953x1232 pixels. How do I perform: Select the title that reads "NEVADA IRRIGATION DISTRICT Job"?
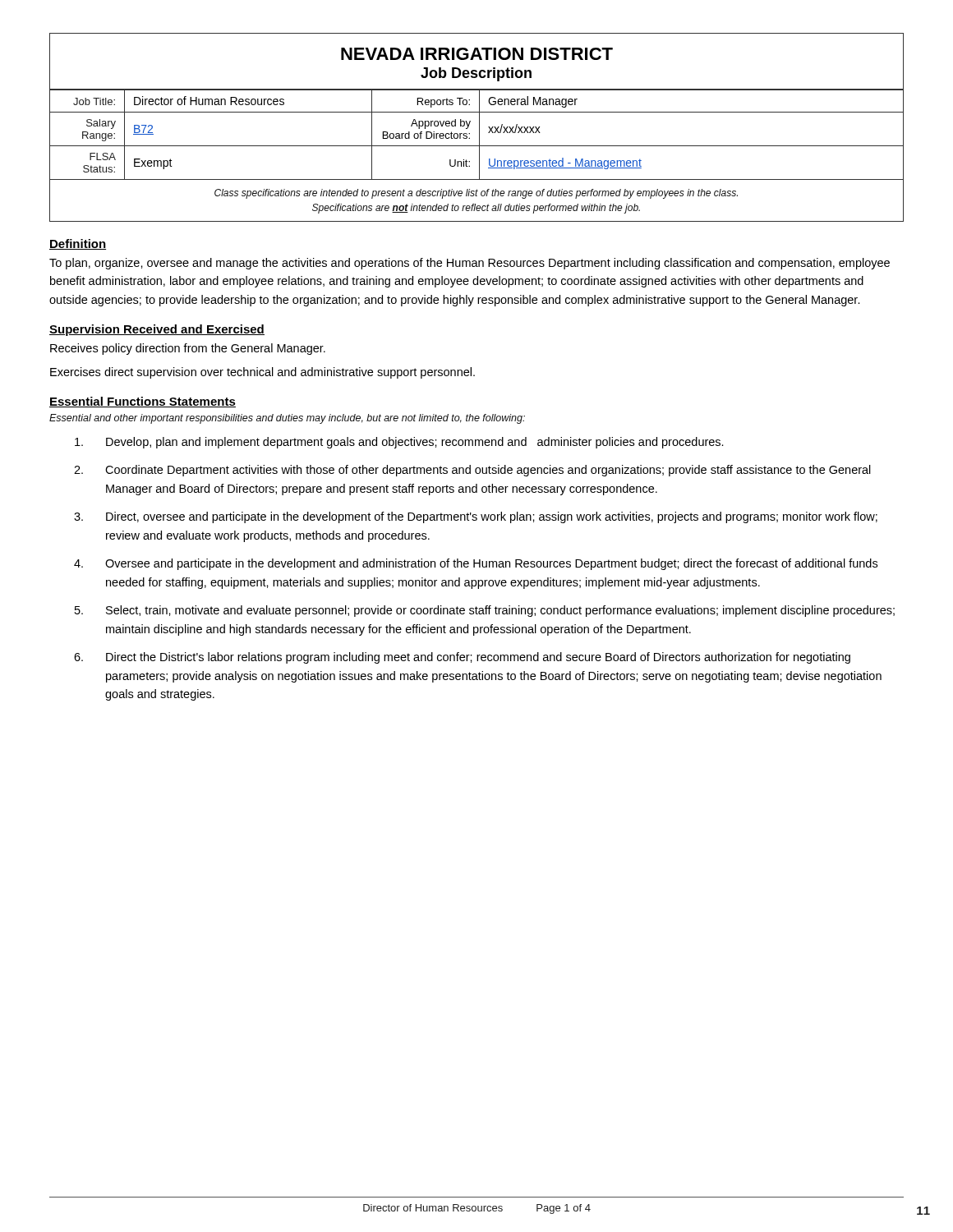coord(476,61)
